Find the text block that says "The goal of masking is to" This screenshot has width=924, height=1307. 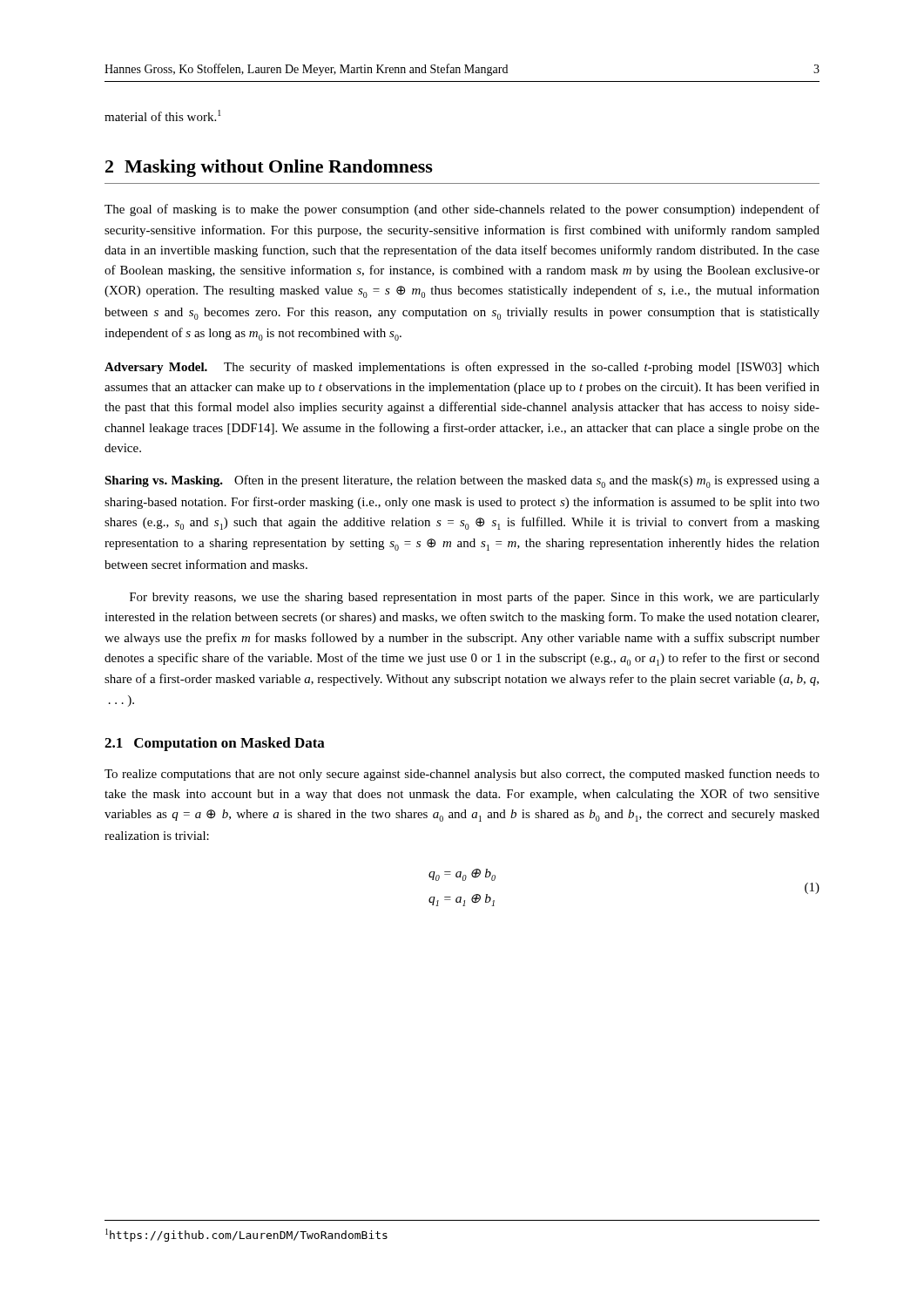pyautogui.click(x=462, y=273)
